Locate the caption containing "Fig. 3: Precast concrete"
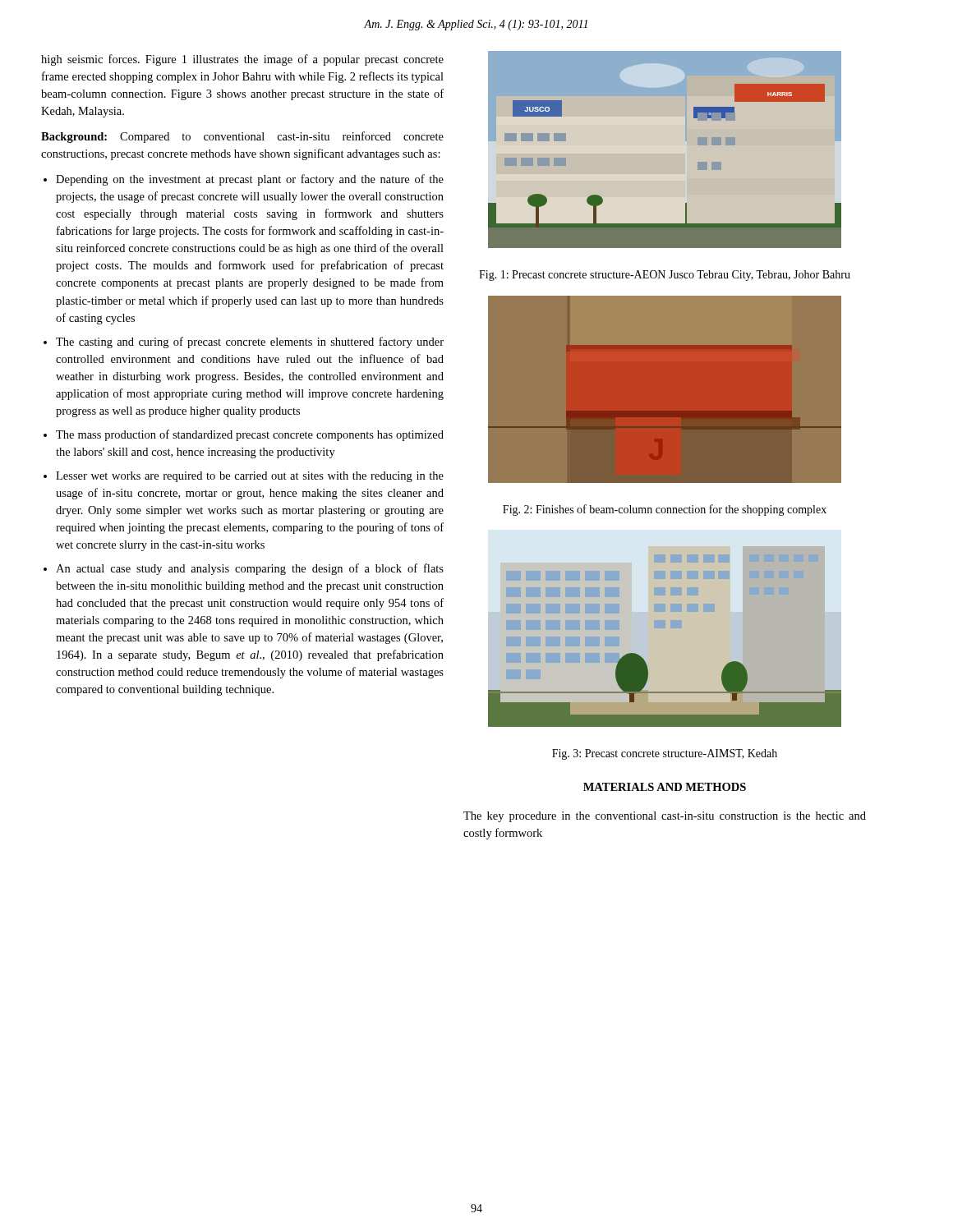The width and height of the screenshot is (953, 1232). pos(665,753)
